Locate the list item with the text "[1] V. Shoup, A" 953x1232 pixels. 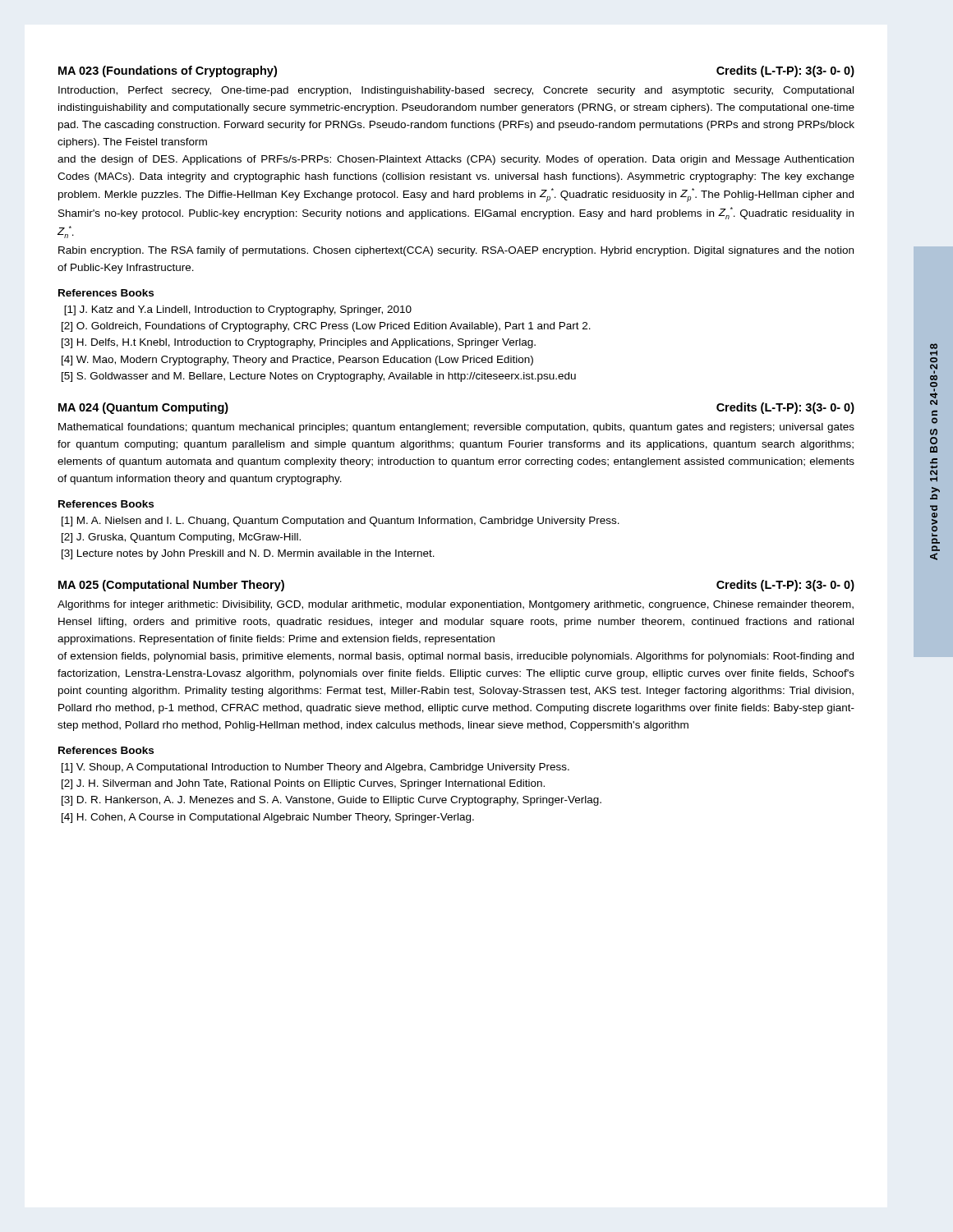point(315,767)
